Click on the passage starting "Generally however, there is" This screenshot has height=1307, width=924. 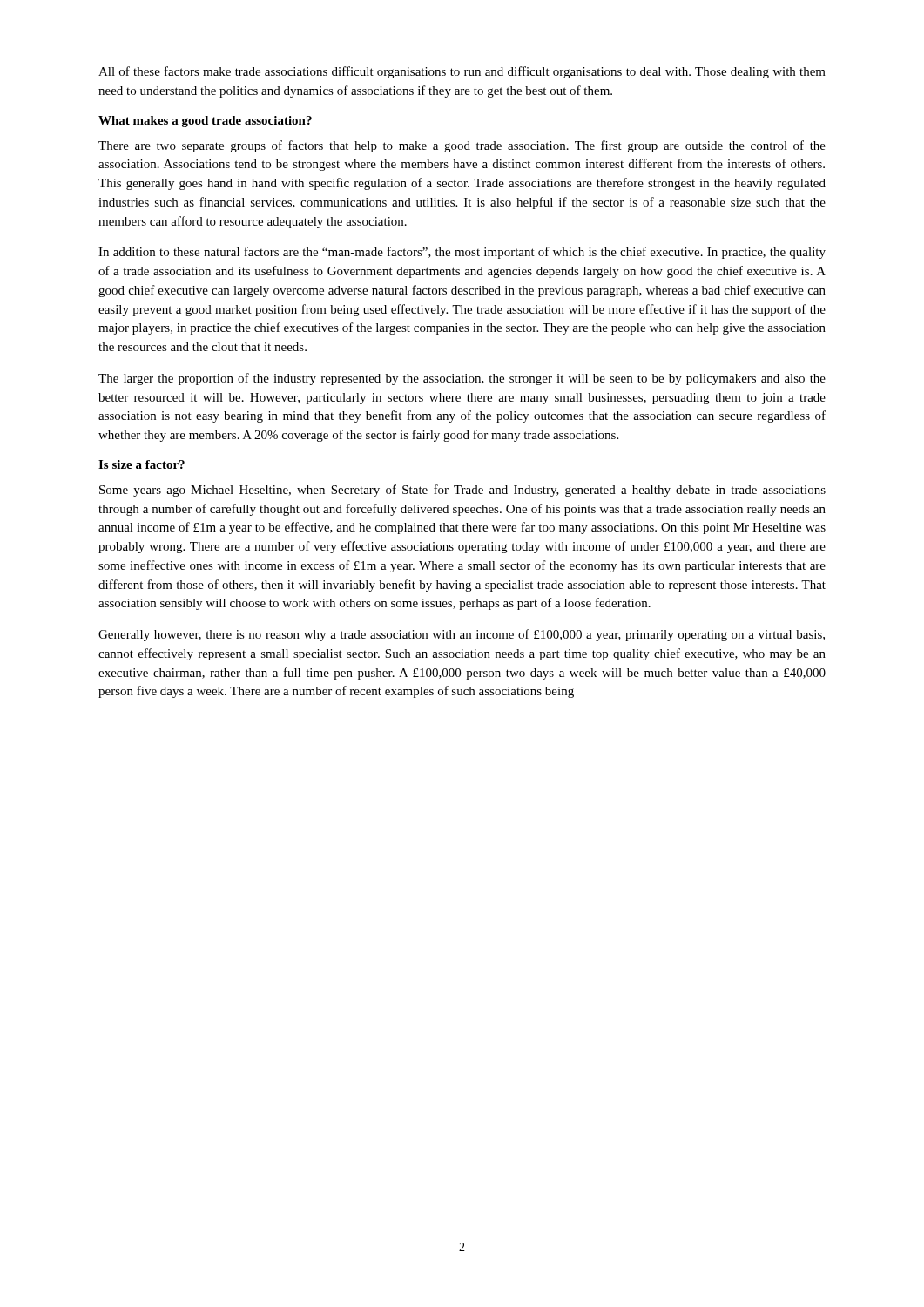click(462, 663)
